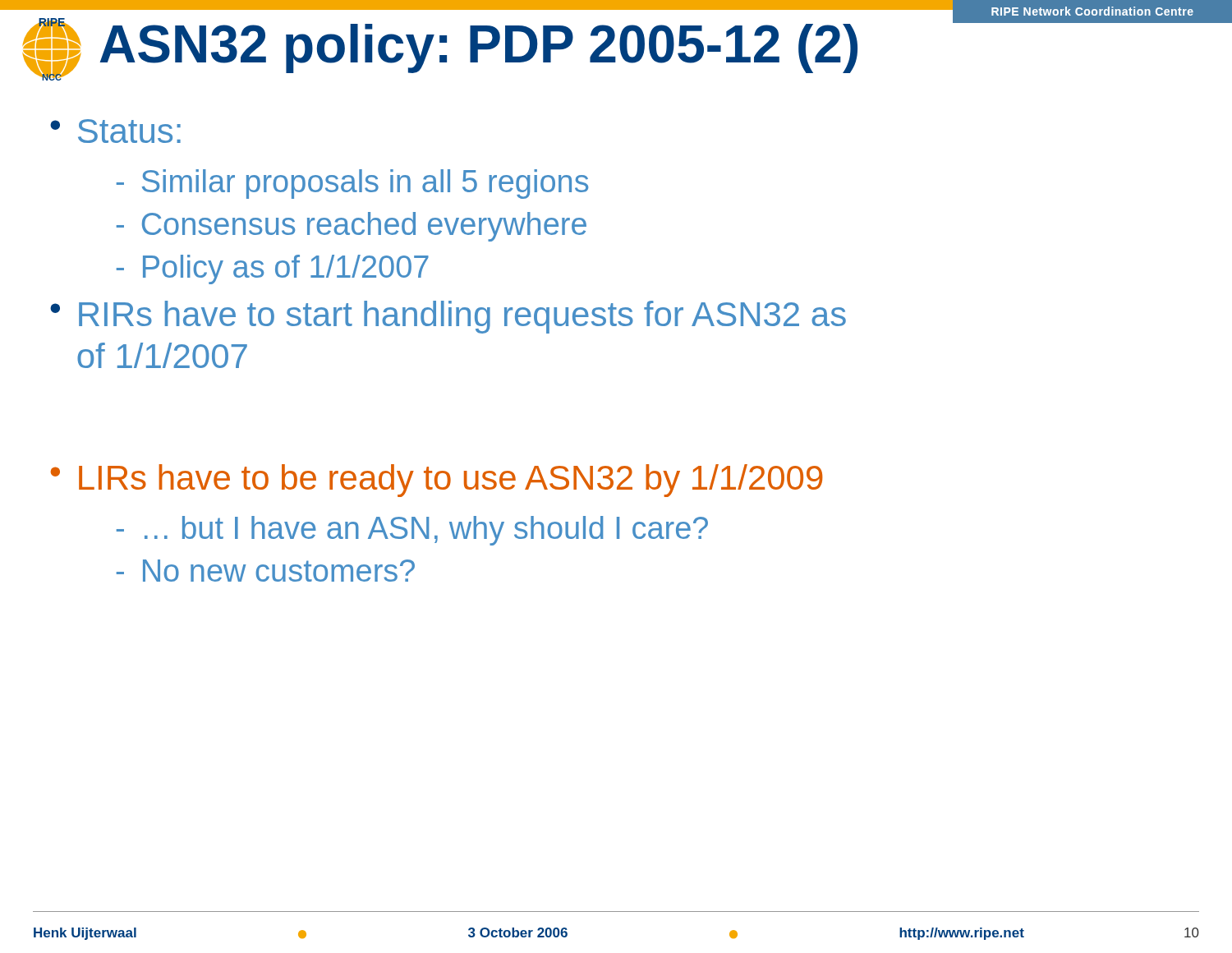
Task: Click the passage that begins "• RIRs have"
Action: (448, 336)
